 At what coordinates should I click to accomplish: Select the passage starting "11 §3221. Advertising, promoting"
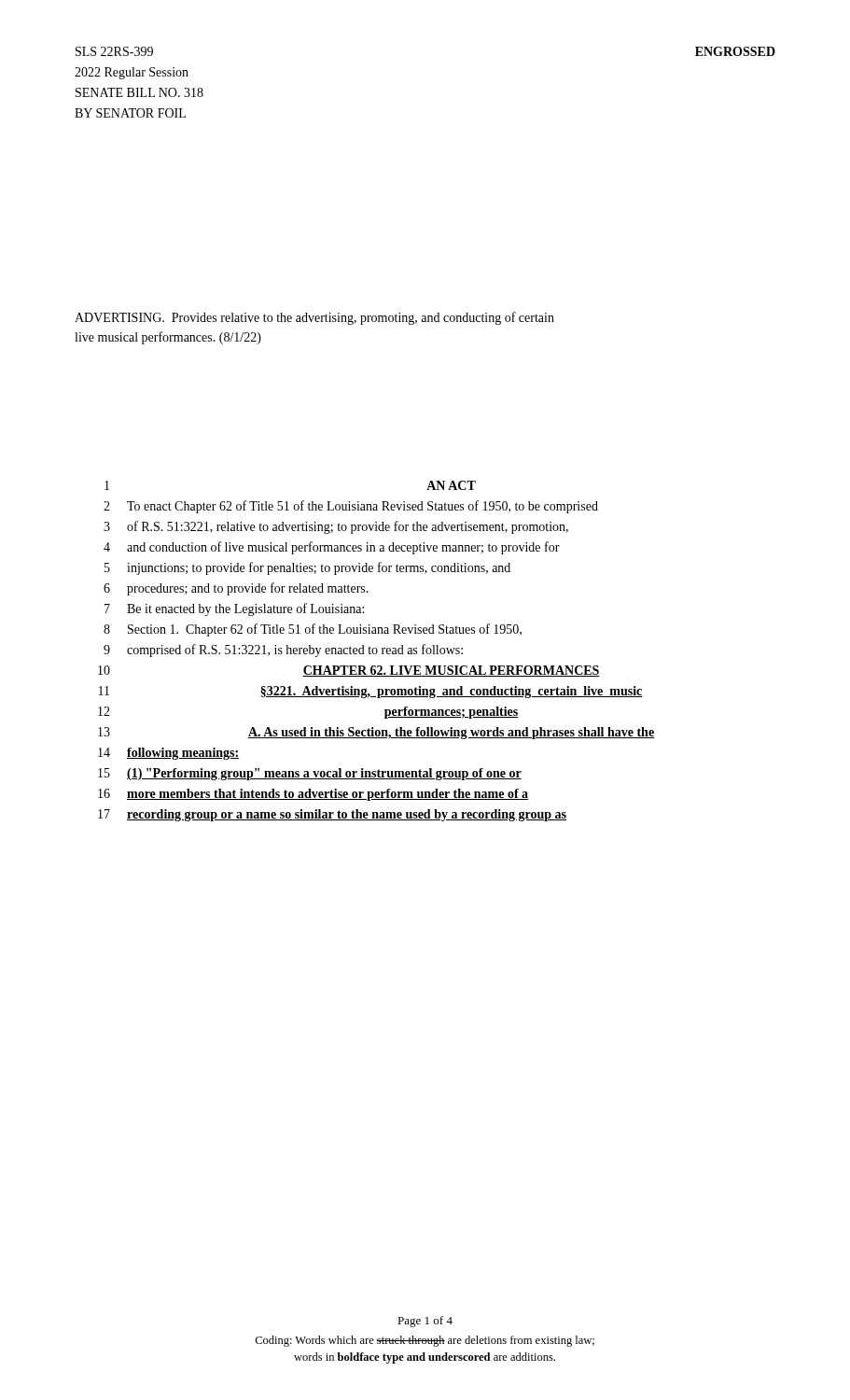click(x=425, y=691)
